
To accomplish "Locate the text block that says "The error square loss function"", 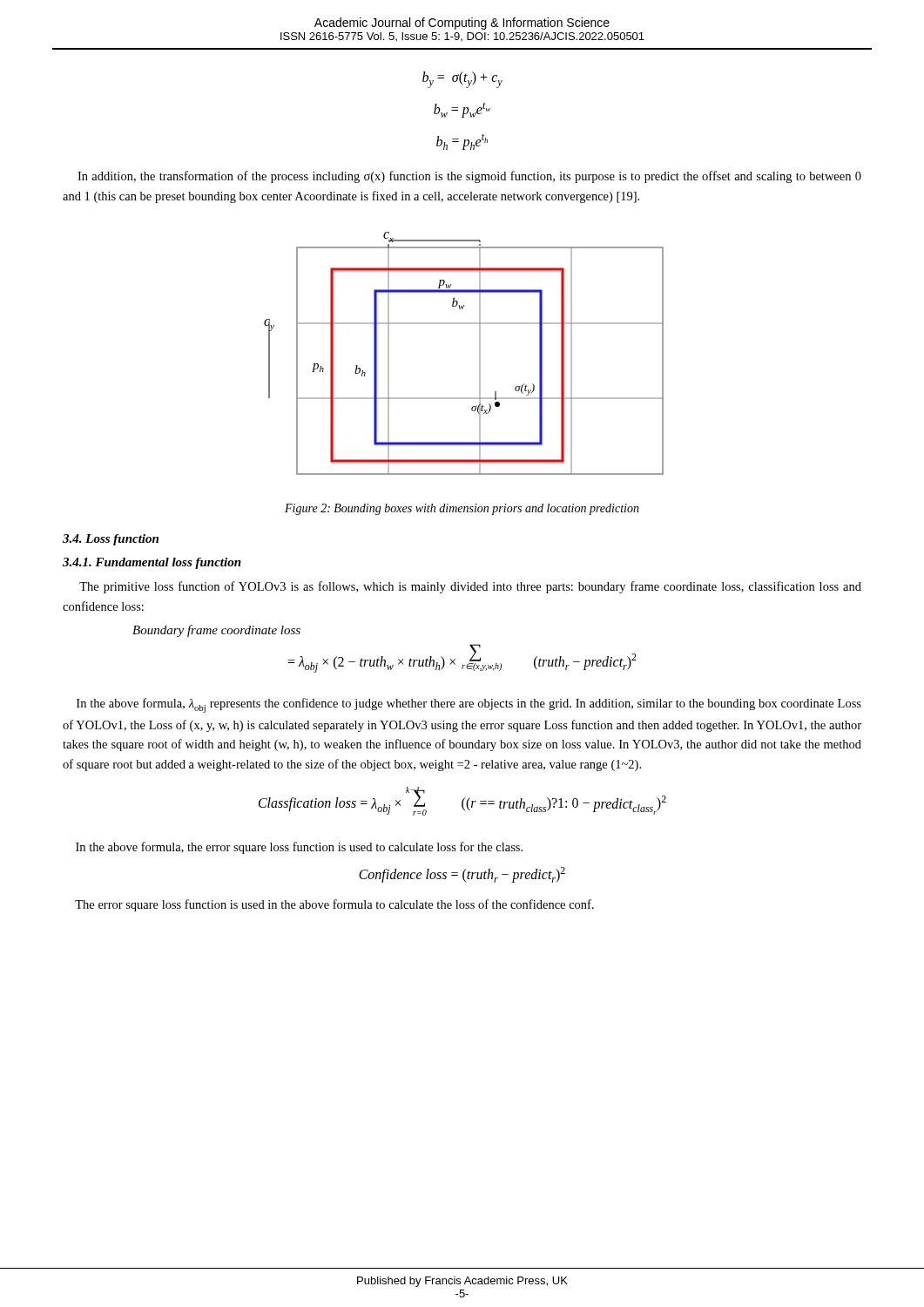I will point(329,905).
